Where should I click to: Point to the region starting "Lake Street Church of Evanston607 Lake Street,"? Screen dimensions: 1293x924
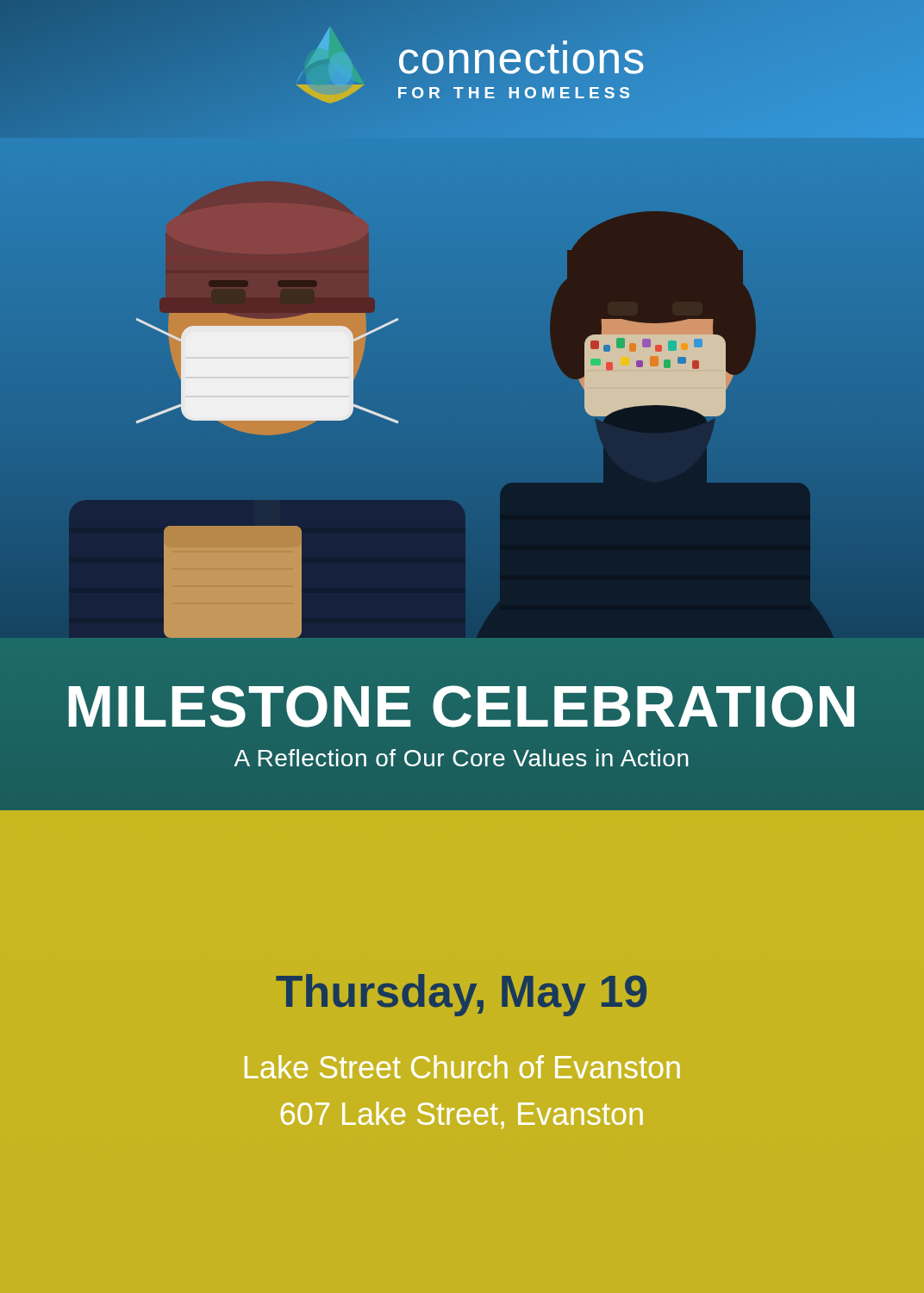pyautogui.click(x=462, y=1091)
